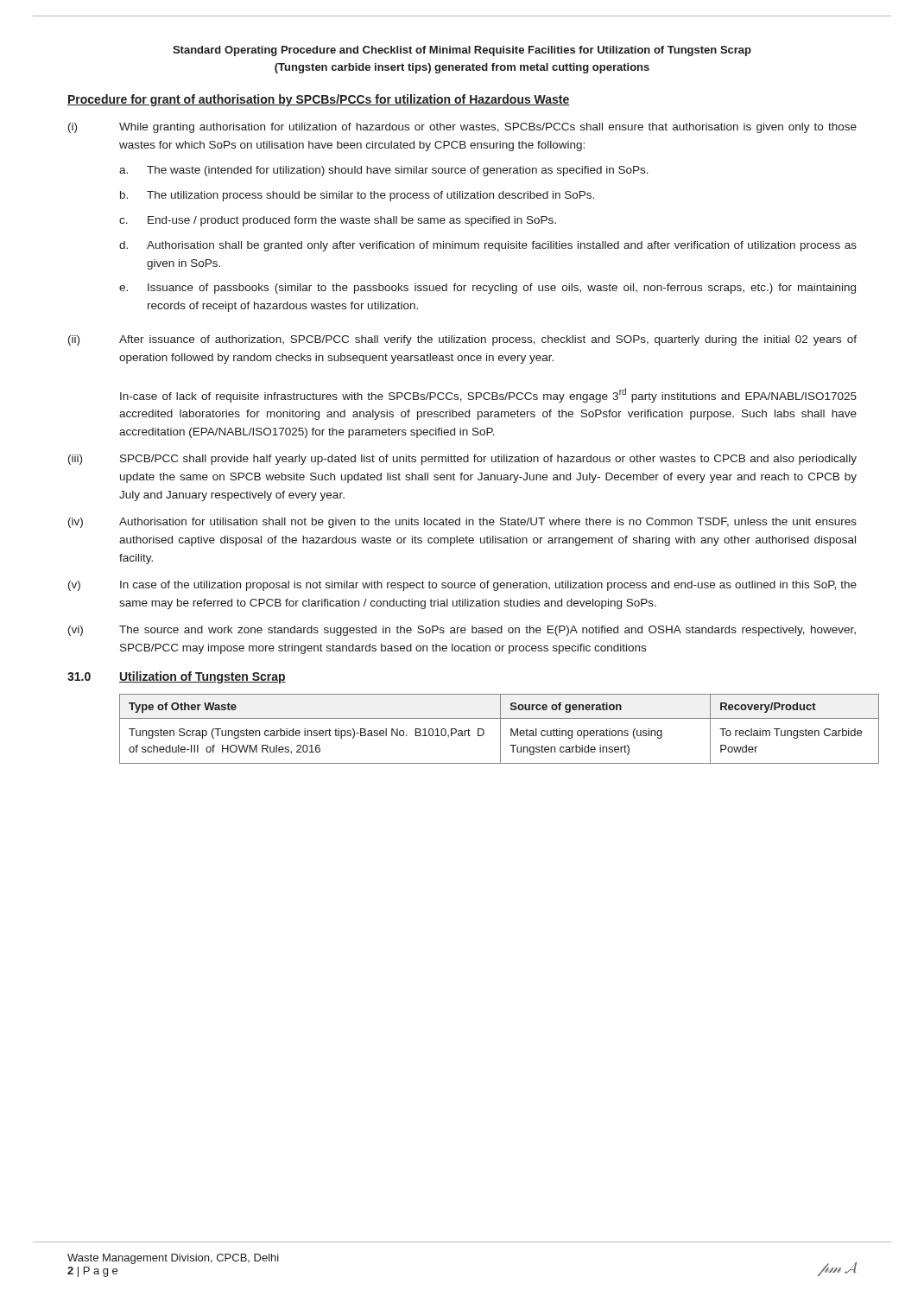Point to the block beginning "(v) In case of the utilization proposal"
The height and width of the screenshot is (1296, 924).
point(462,594)
